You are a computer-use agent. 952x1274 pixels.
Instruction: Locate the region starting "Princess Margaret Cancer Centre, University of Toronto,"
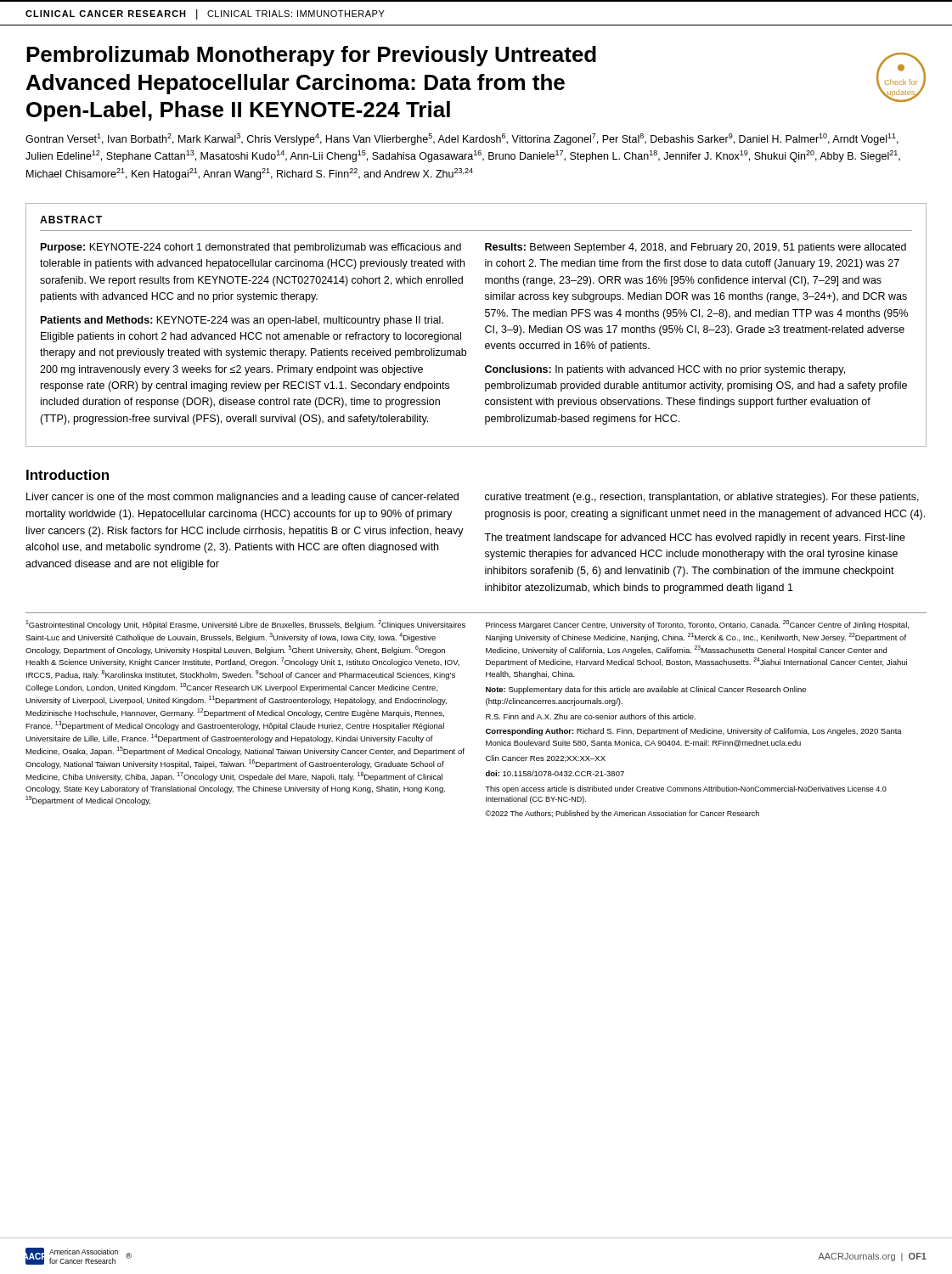(706, 719)
